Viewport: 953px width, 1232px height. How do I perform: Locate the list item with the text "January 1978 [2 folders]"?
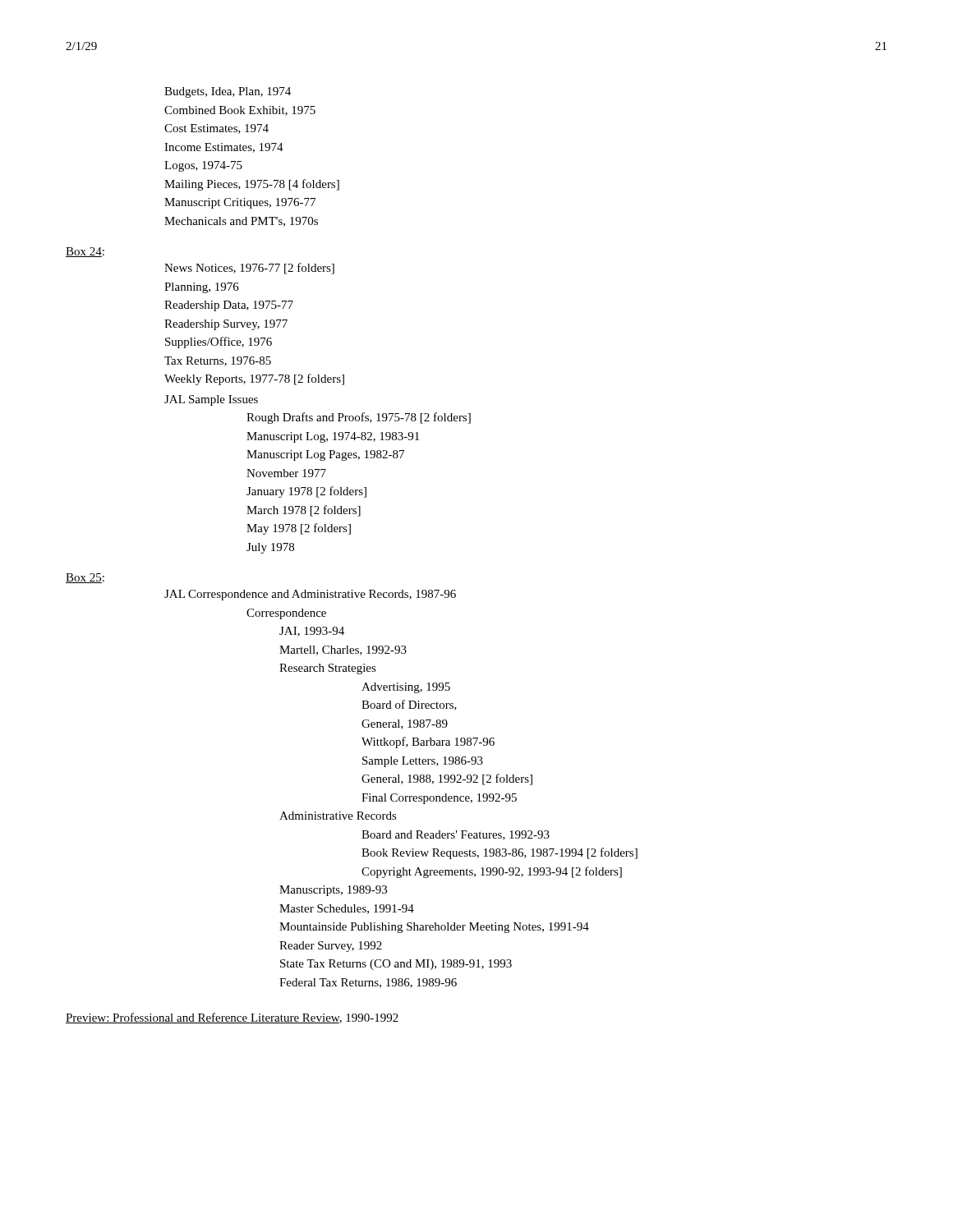[307, 491]
